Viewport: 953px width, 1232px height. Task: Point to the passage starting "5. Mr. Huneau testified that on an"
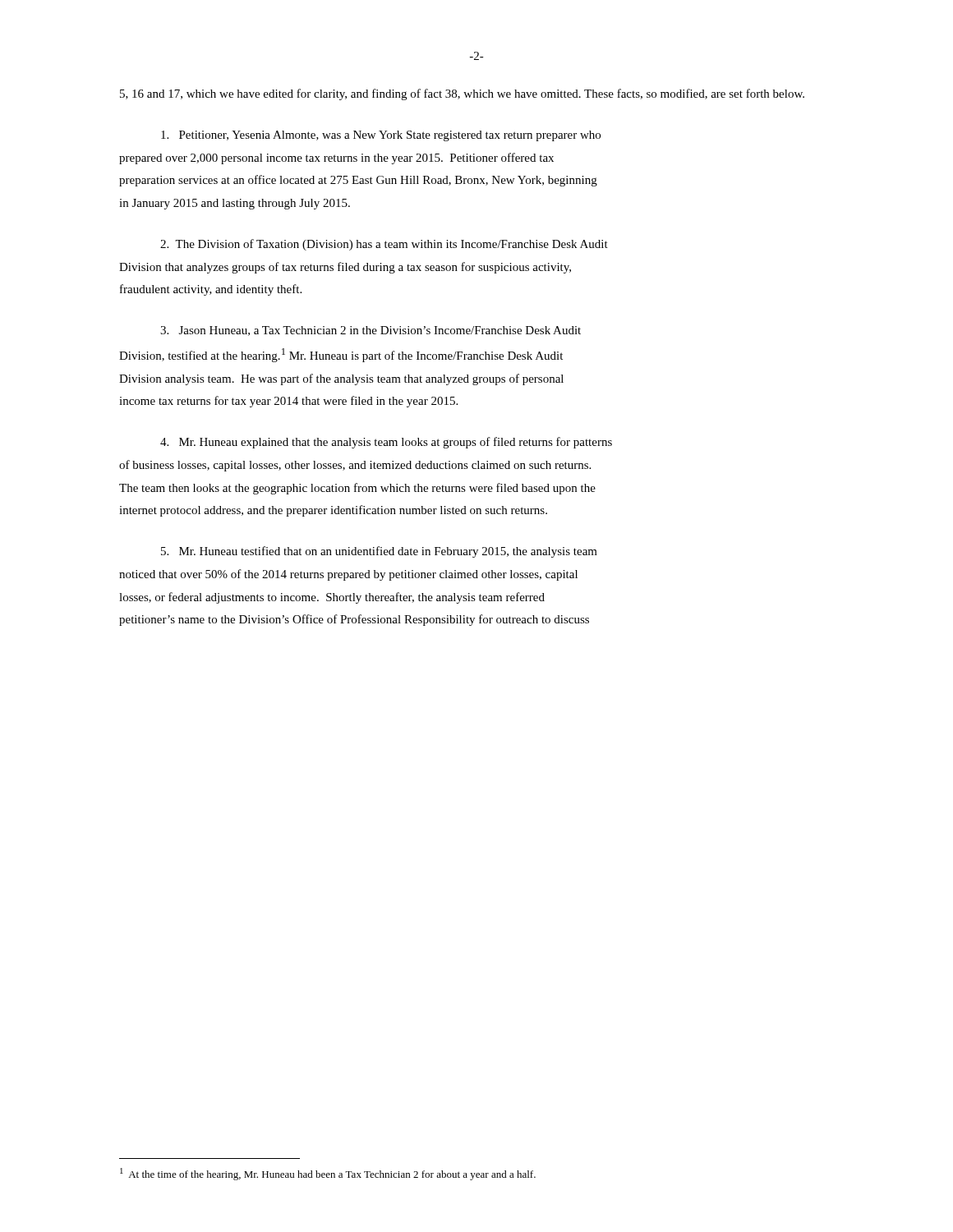click(476, 586)
